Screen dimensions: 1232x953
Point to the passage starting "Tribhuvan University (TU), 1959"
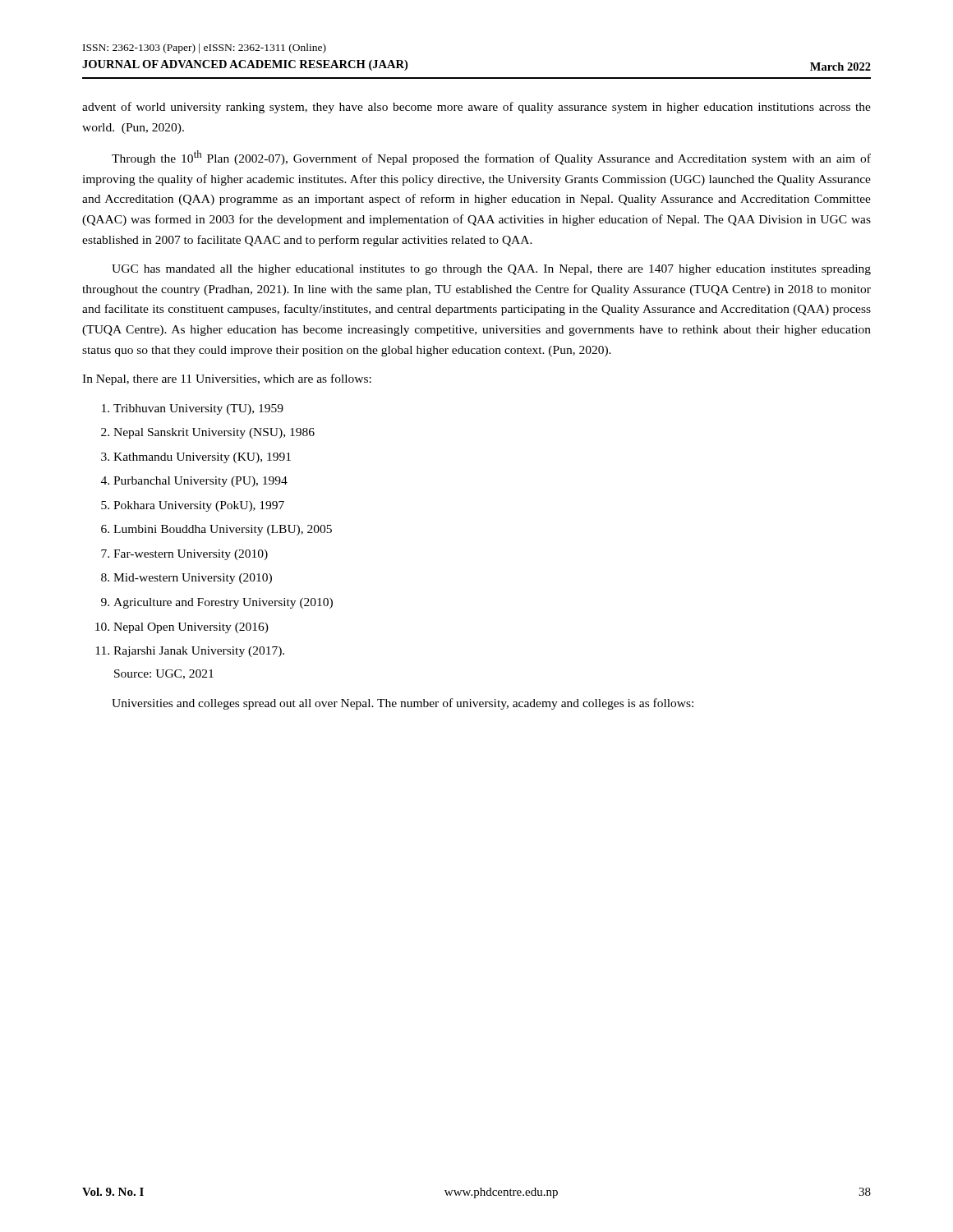pos(193,409)
